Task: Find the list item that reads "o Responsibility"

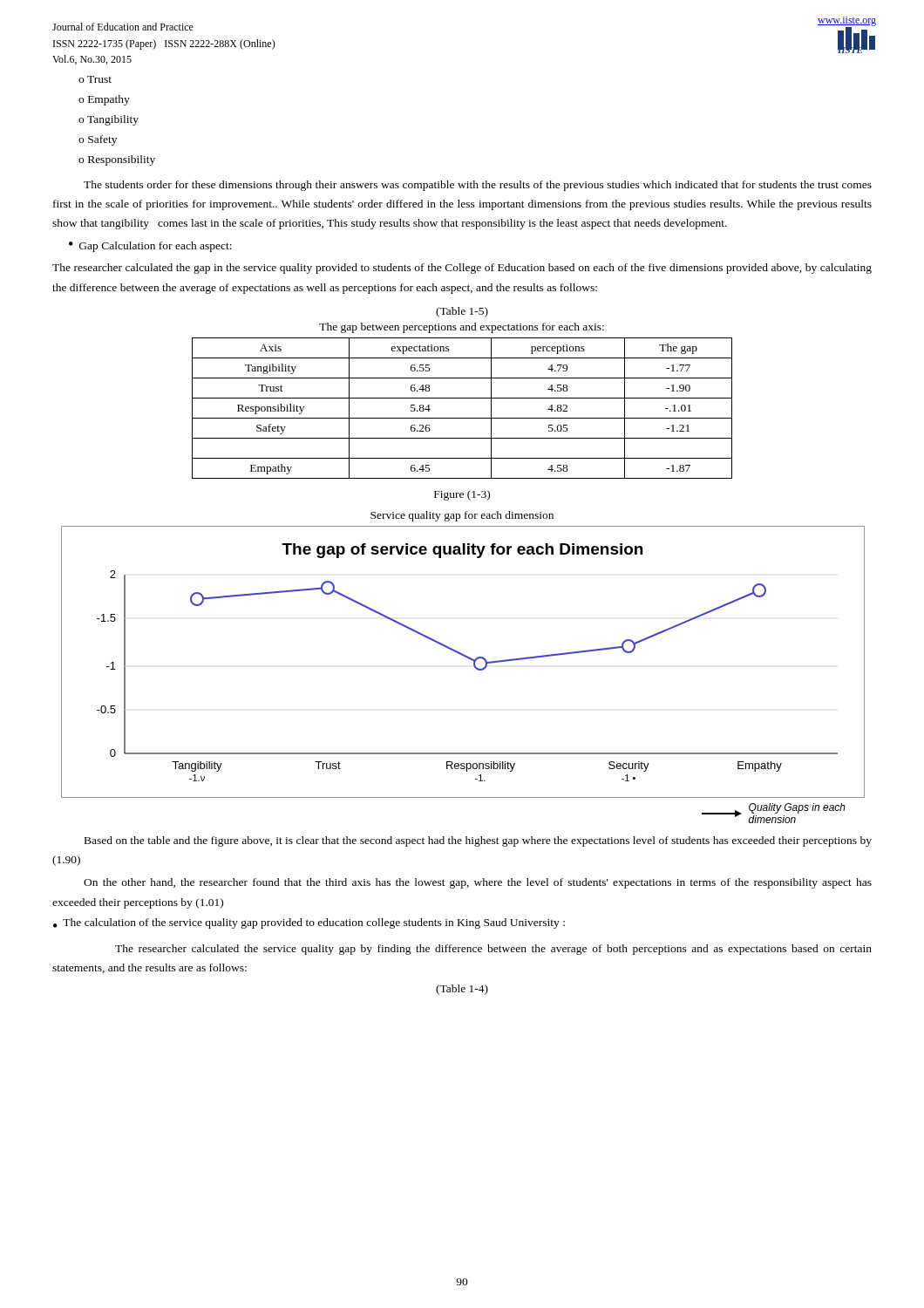Action: [x=117, y=159]
